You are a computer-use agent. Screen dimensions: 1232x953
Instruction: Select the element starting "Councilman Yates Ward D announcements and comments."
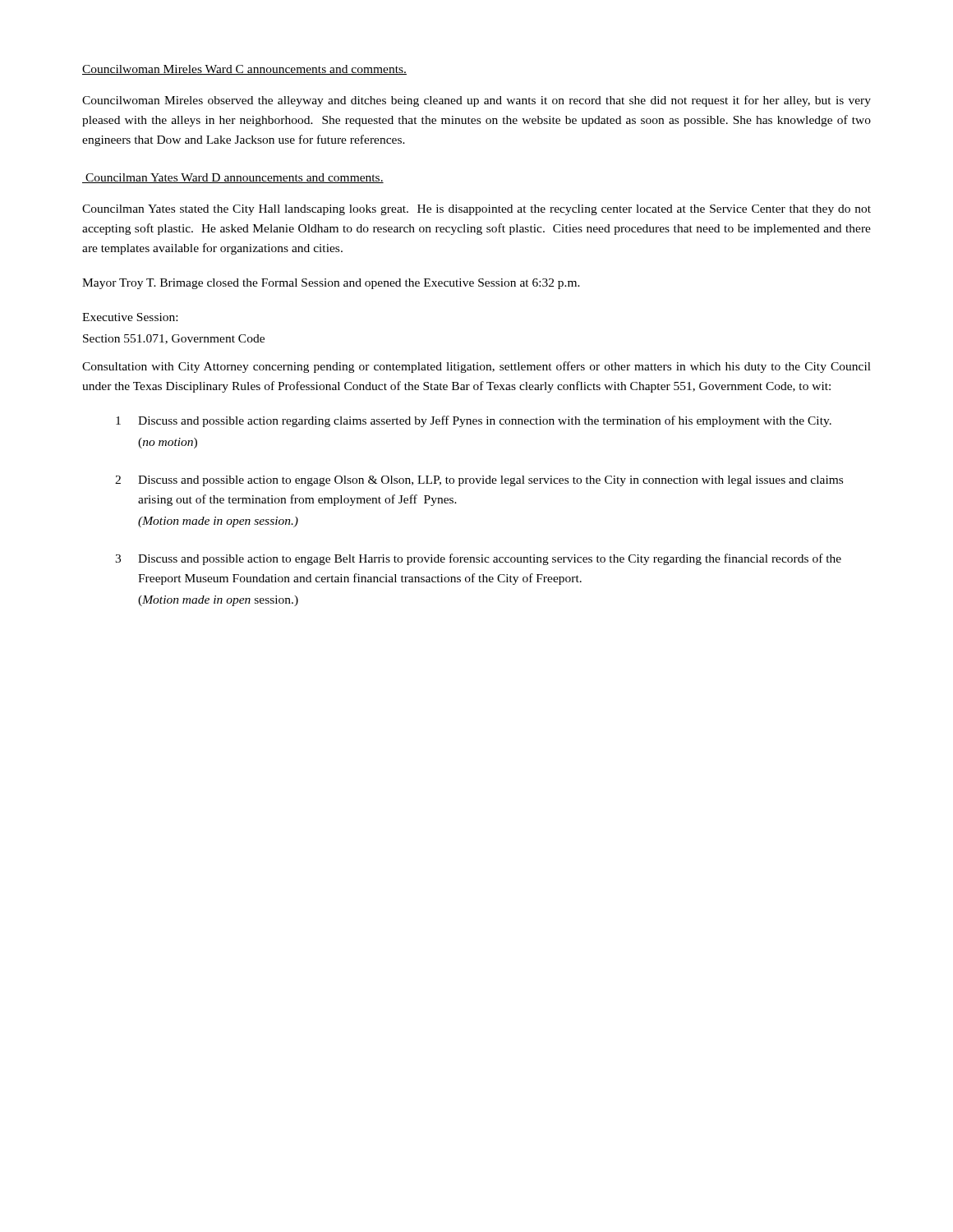click(233, 177)
